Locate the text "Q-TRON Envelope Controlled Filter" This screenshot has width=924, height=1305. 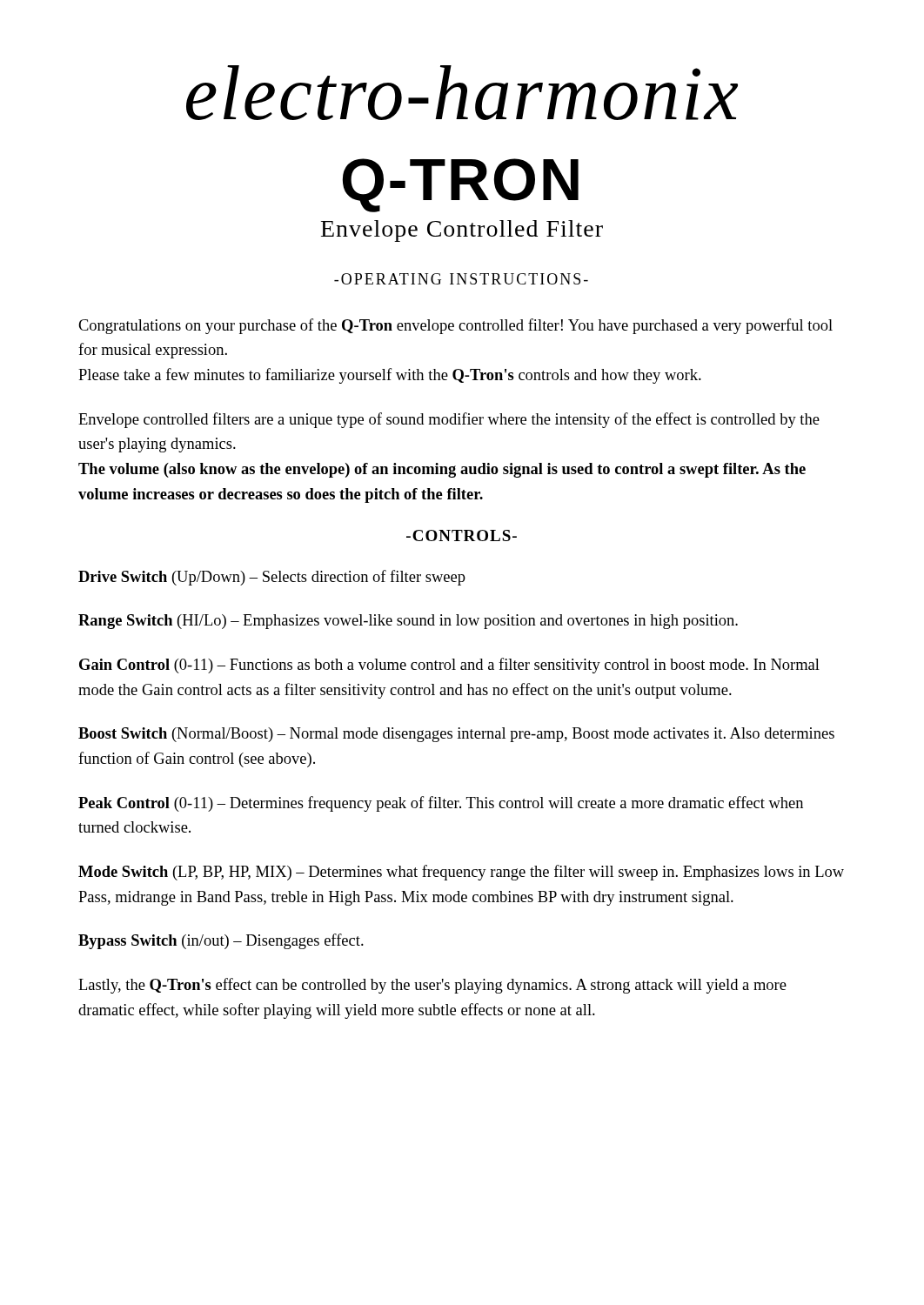click(462, 194)
